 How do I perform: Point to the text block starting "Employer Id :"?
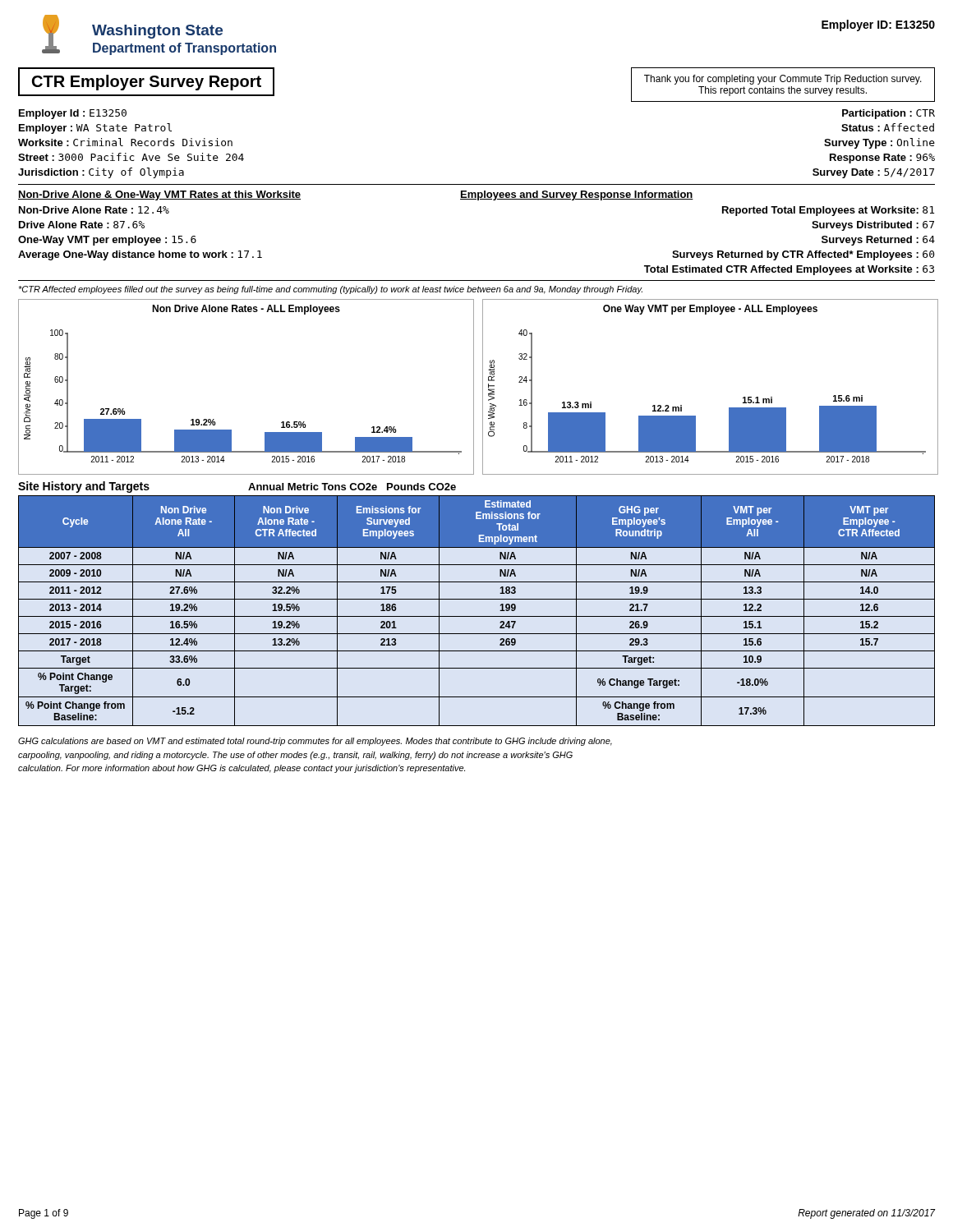[73, 113]
